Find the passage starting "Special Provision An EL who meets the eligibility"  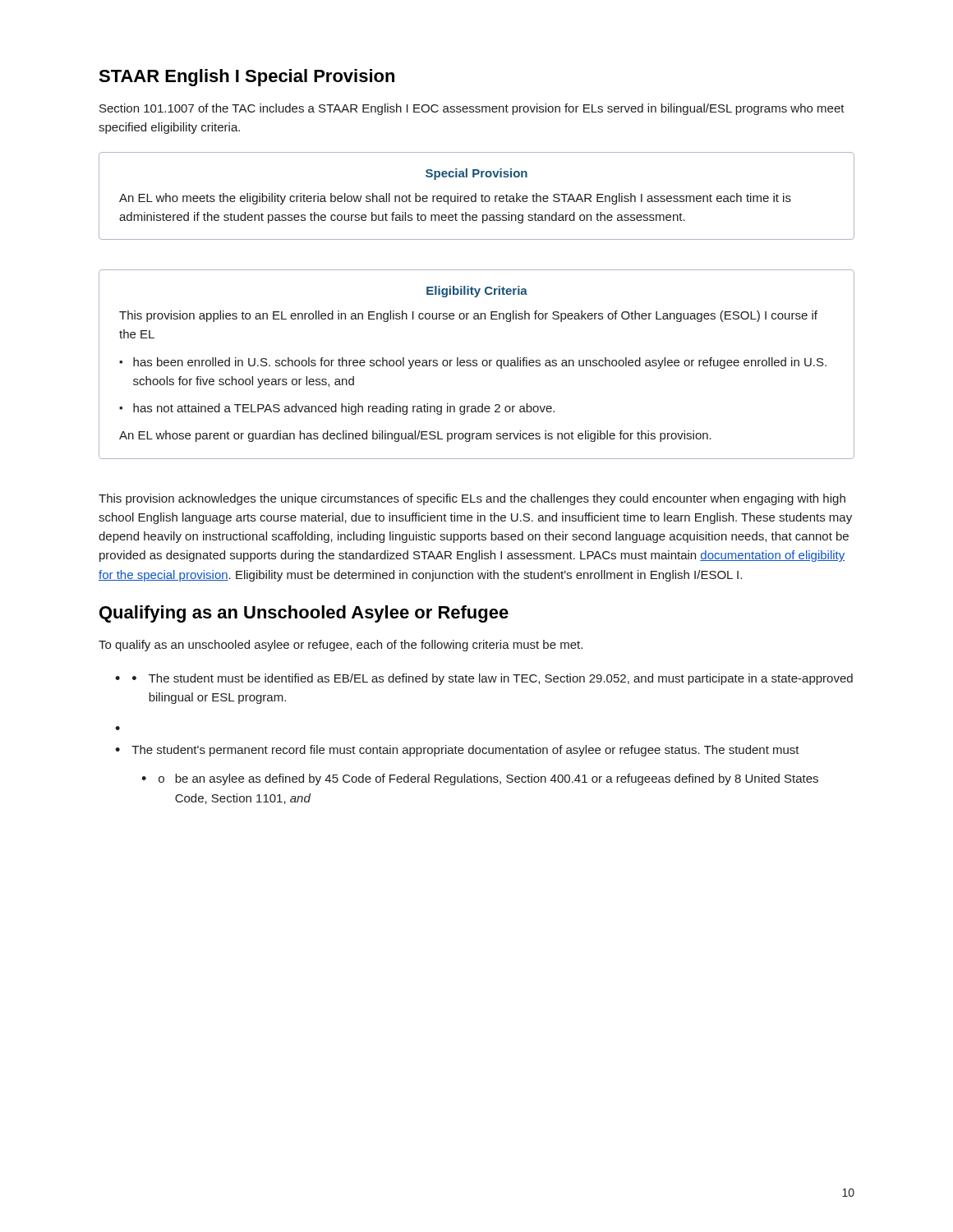476,196
